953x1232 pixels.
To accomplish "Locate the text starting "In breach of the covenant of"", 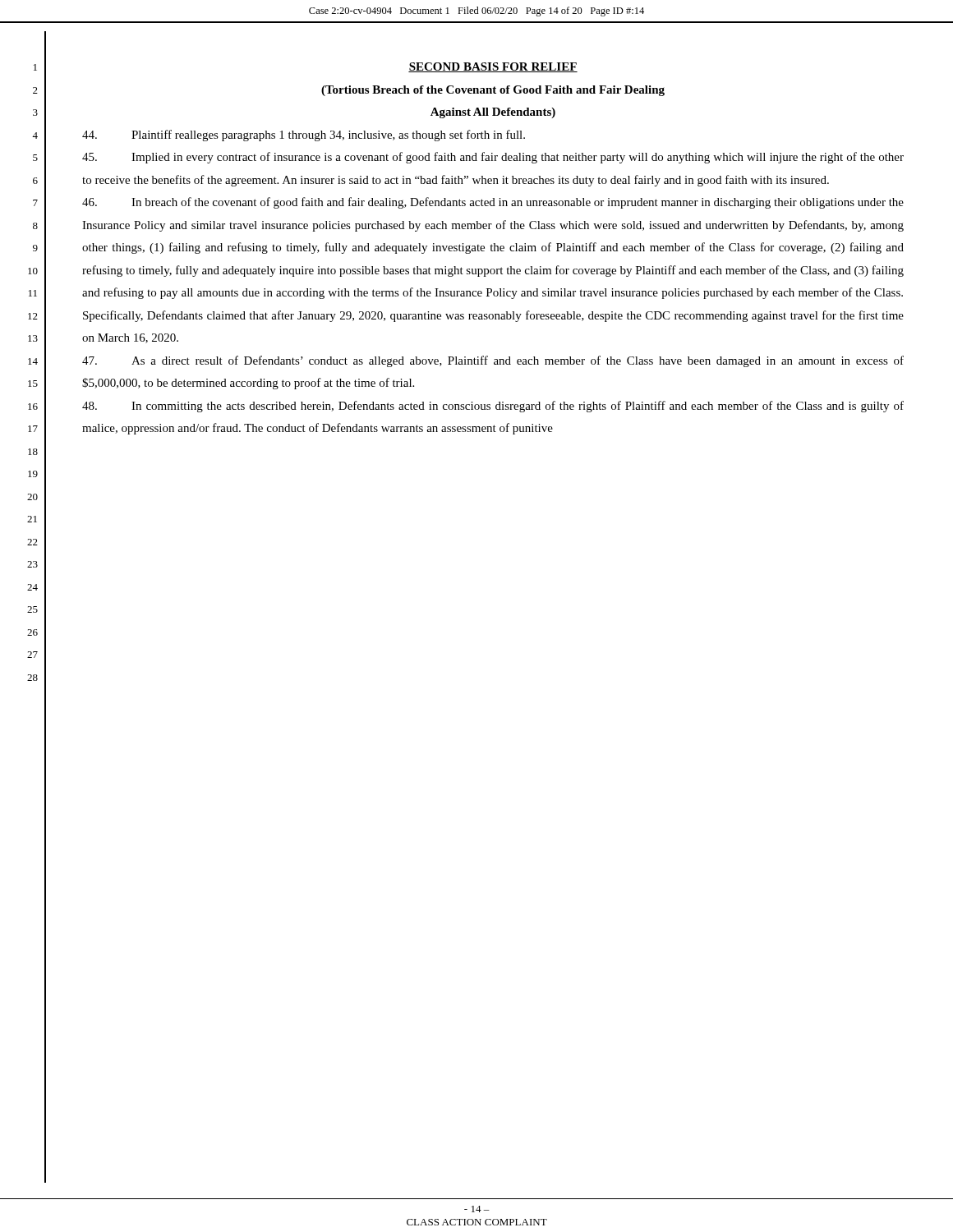I will pyautogui.click(x=493, y=268).
